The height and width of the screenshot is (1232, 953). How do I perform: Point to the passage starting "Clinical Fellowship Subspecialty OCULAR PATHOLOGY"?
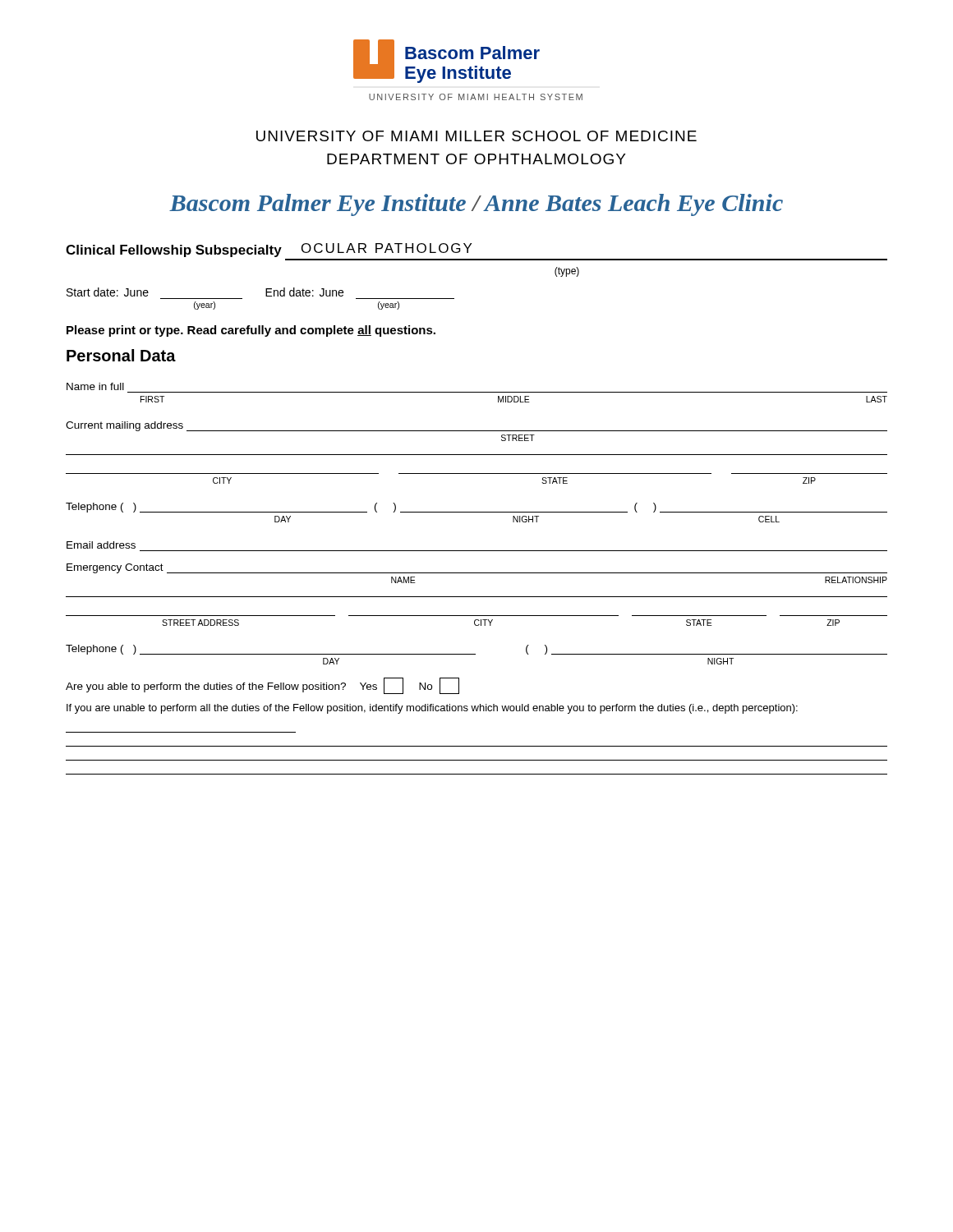[476, 259]
